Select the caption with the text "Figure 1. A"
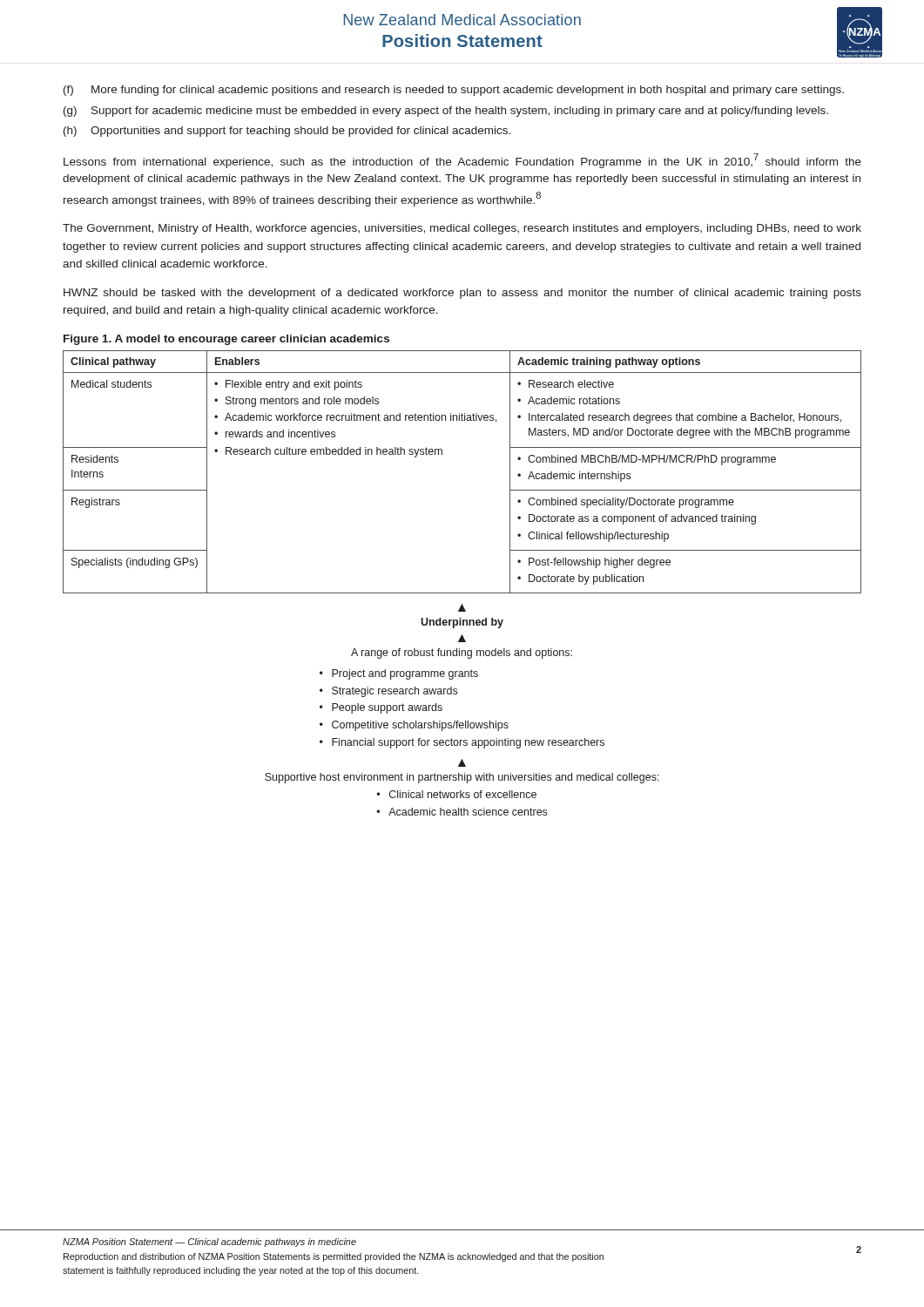The height and width of the screenshot is (1307, 924). [x=226, y=338]
